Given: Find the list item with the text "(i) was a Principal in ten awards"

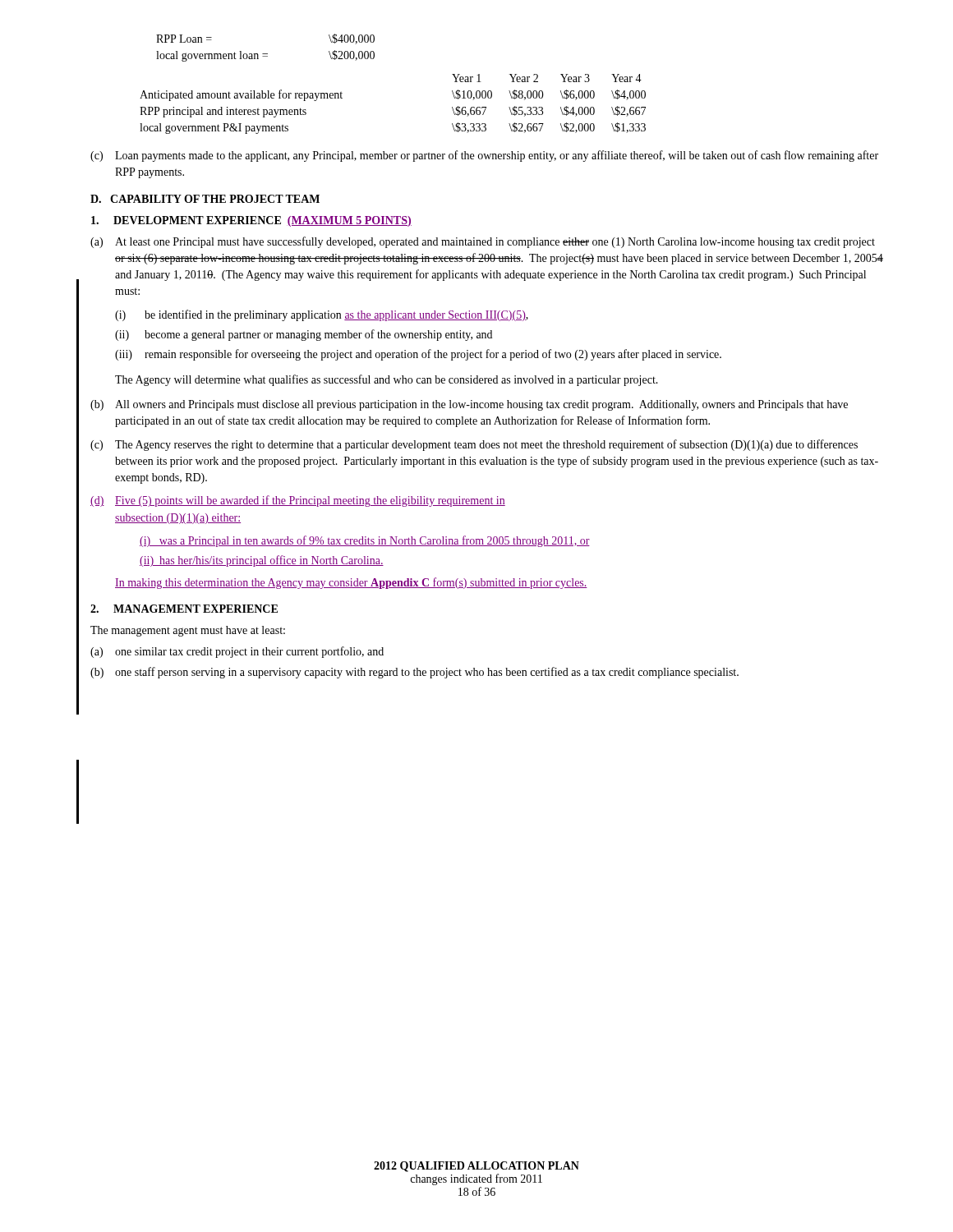Looking at the screenshot, I should [365, 541].
